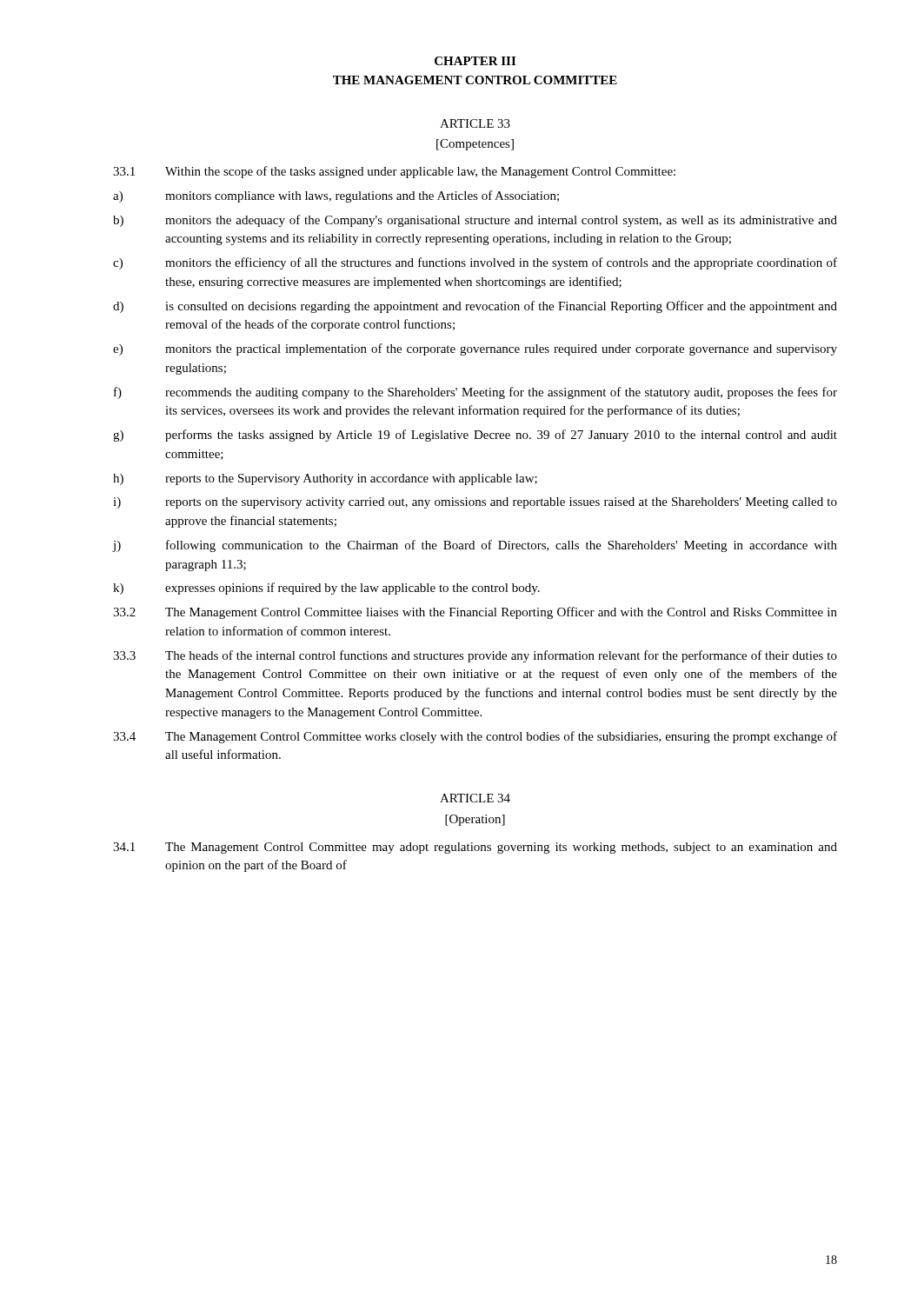Click on the list item containing "d) is consulted on decisions regarding the"

(x=475, y=316)
